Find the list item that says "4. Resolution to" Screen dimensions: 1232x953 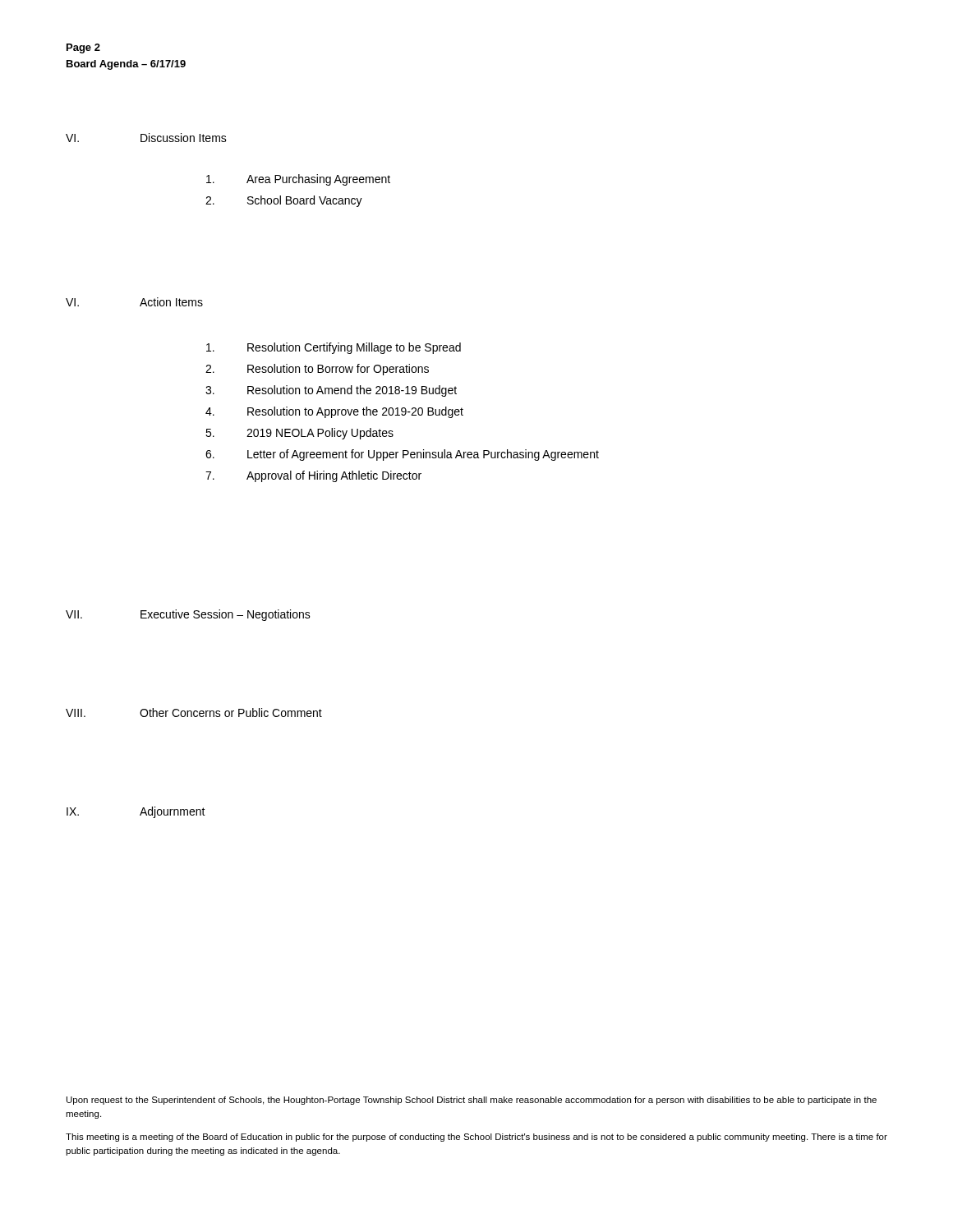click(x=334, y=411)
